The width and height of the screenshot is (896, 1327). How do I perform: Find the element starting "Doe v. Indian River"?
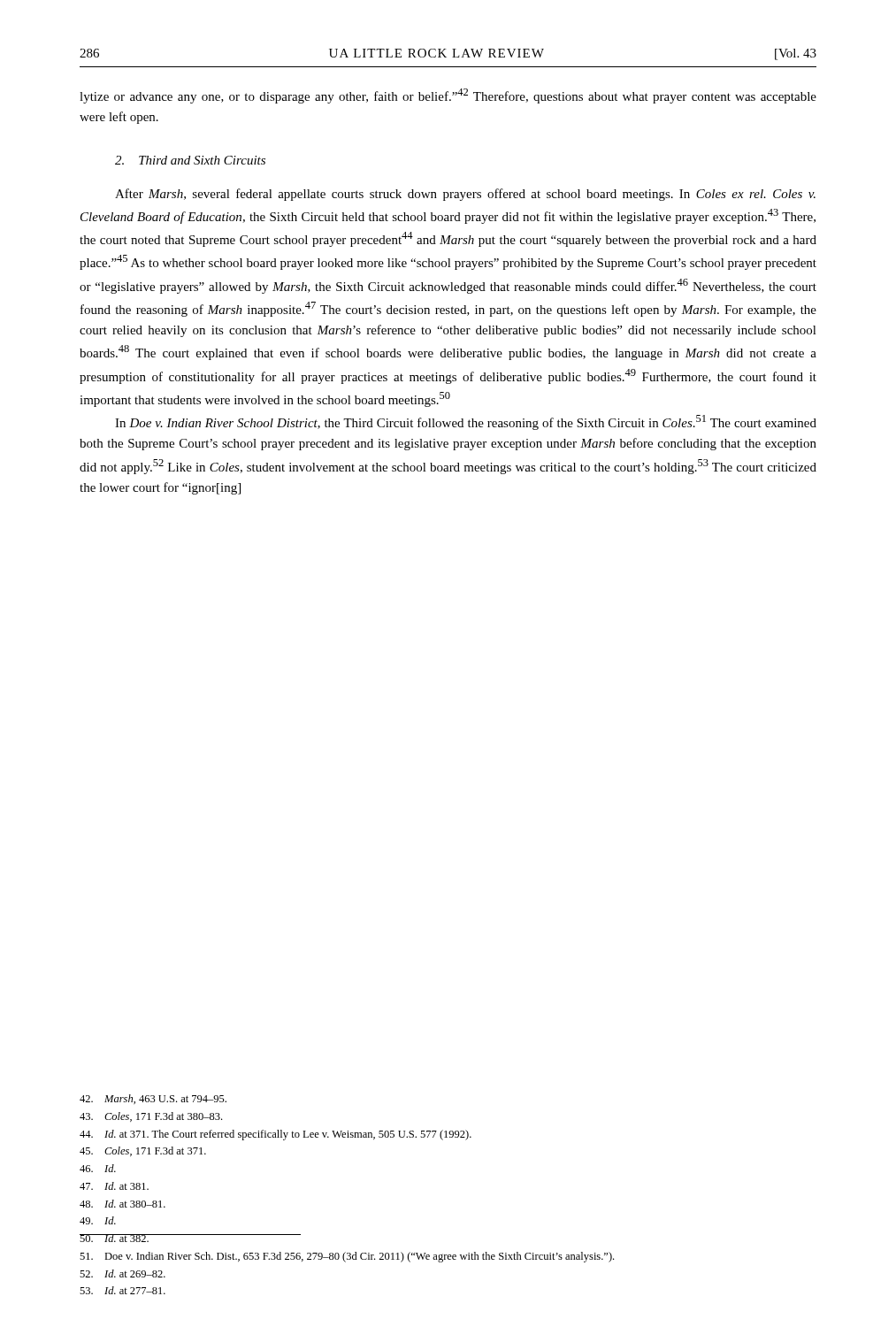(x=347, y=1256)
